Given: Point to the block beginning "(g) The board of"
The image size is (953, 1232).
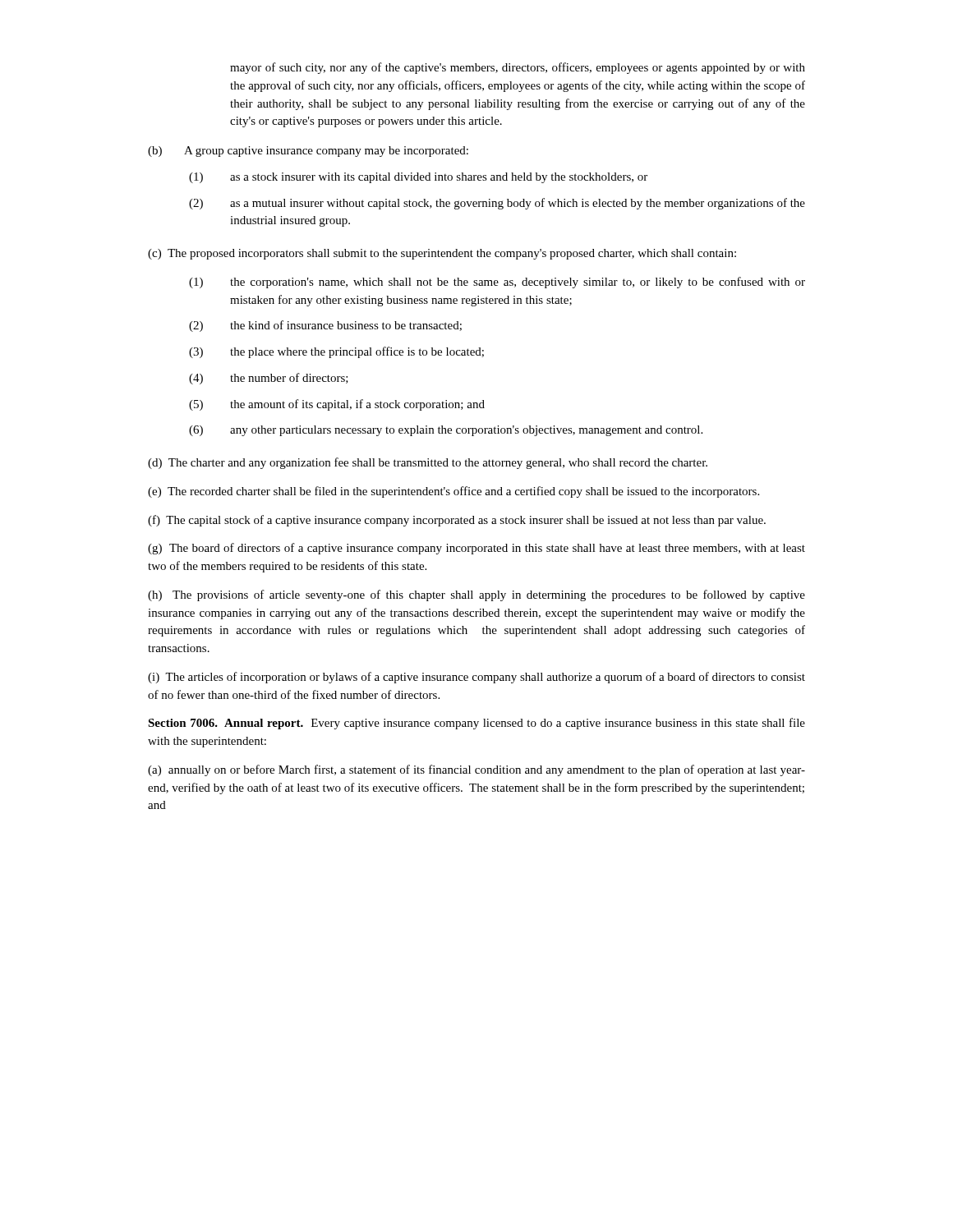Looking at the screenshot, I should pyautogui.click(x=476, y=557).
